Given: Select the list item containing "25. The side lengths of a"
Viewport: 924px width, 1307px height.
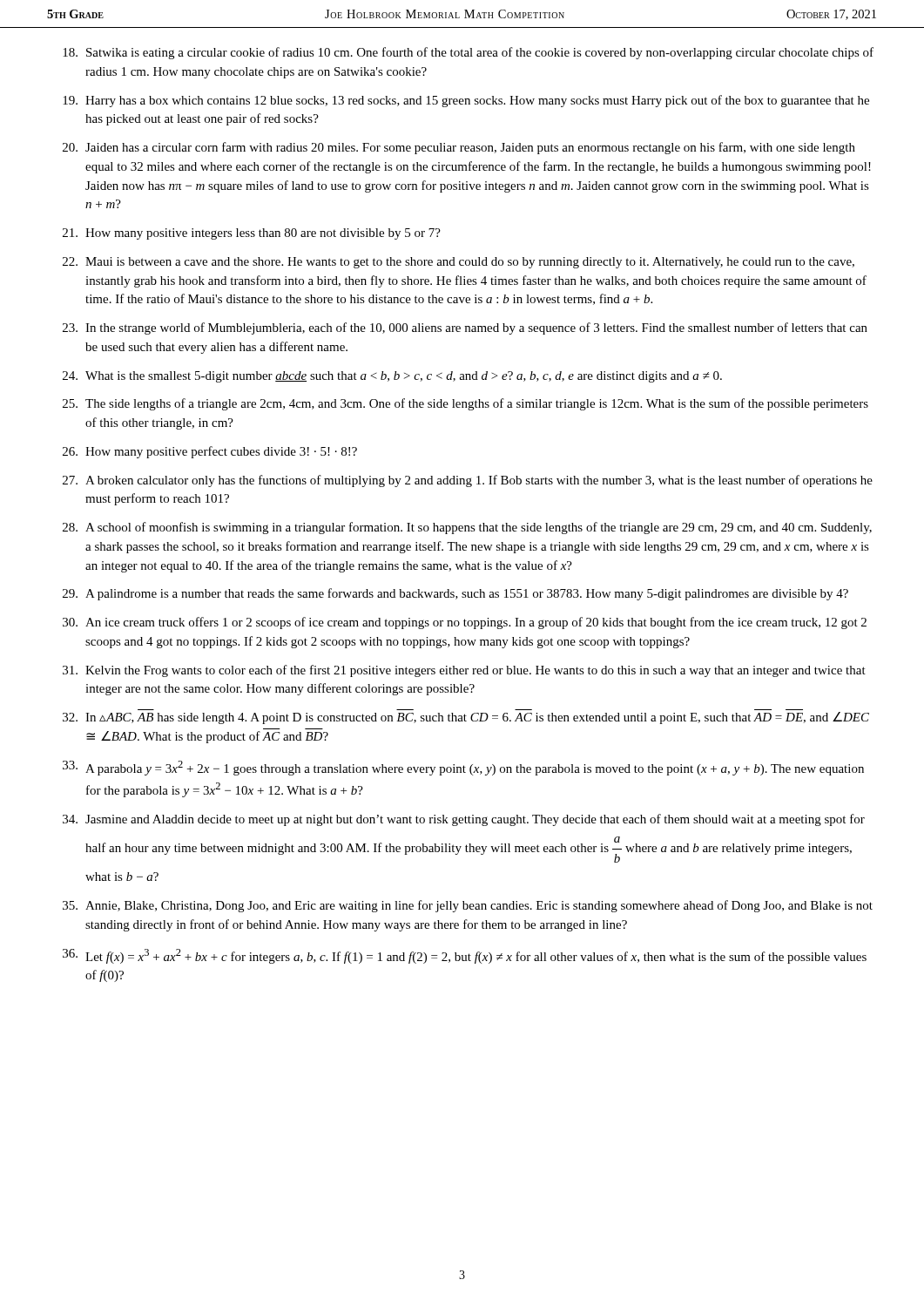Looking at the screenshot, I should coord(462,414).
